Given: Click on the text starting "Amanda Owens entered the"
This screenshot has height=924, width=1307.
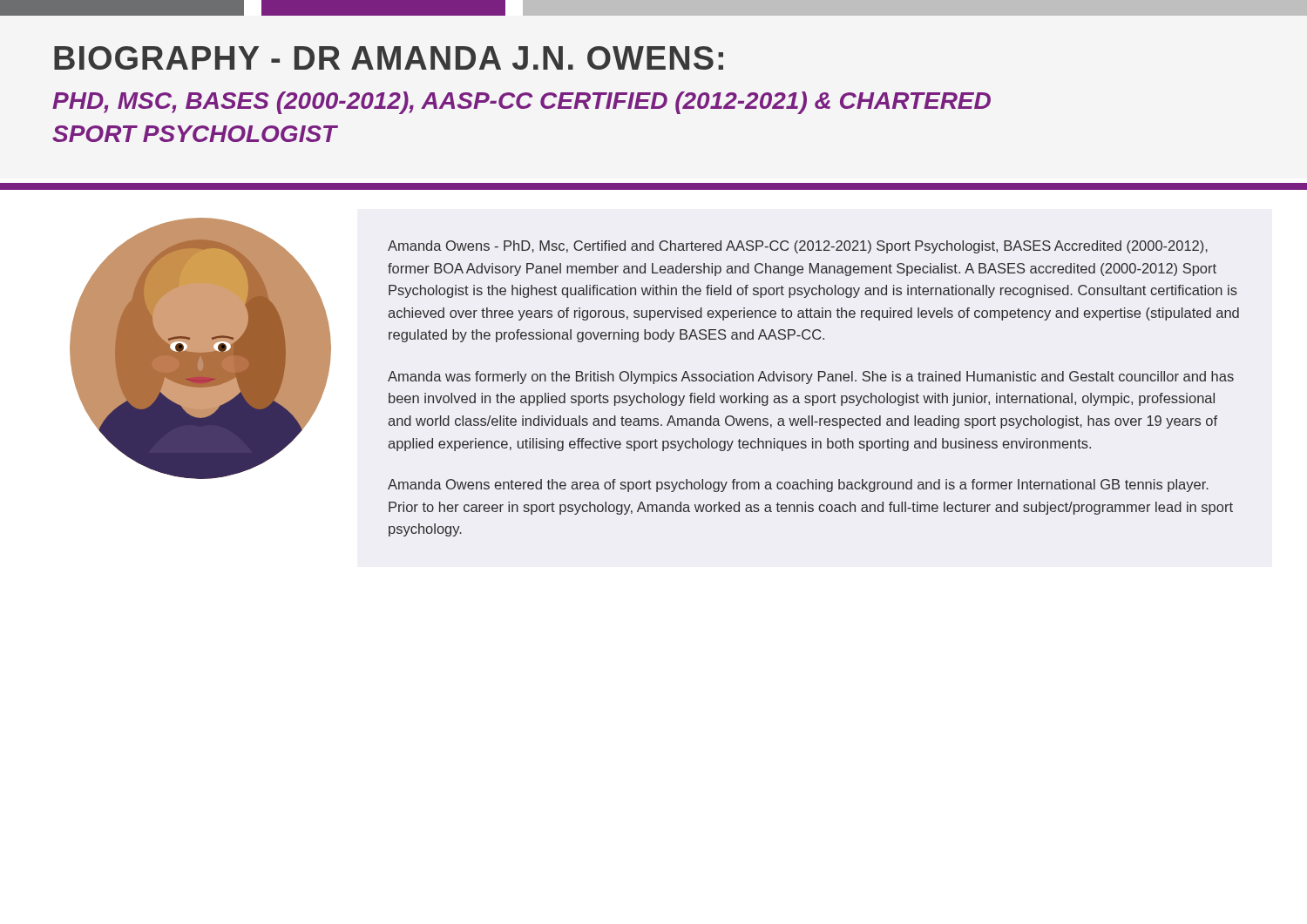Looking at the screenshot, I should point(810,507).
